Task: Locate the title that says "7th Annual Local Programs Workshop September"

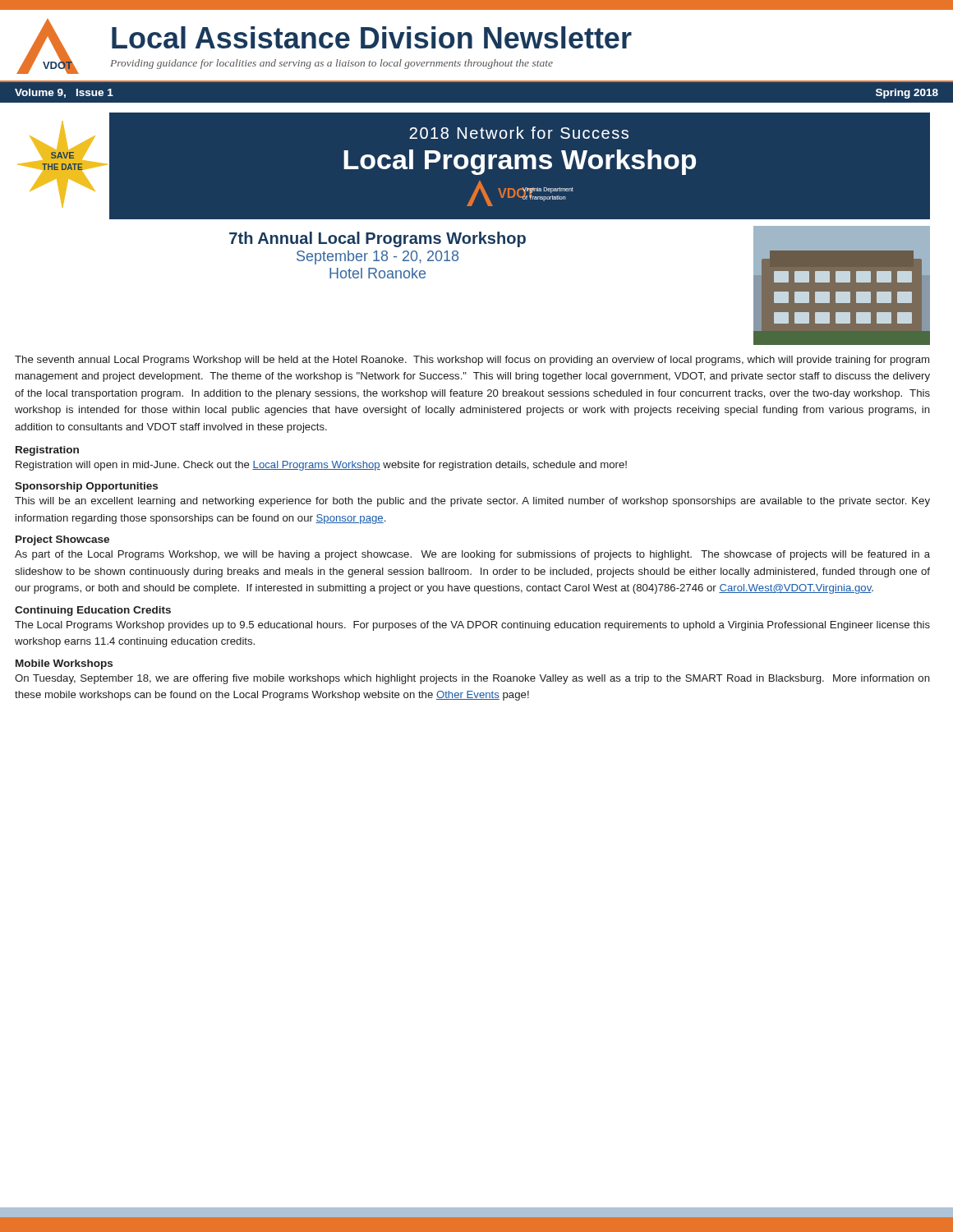Action: (378, 256)
